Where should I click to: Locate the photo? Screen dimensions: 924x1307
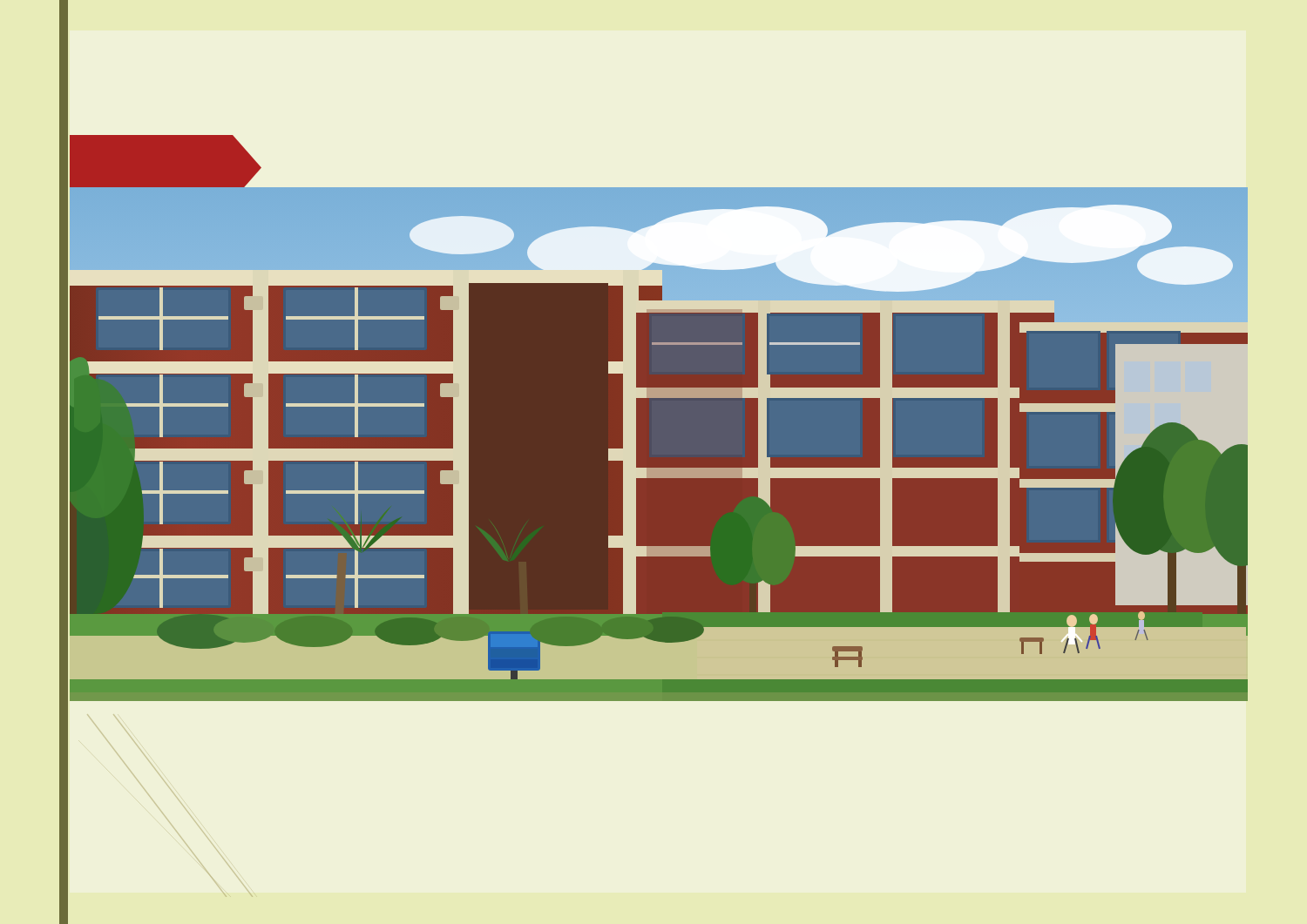point(659,444)
